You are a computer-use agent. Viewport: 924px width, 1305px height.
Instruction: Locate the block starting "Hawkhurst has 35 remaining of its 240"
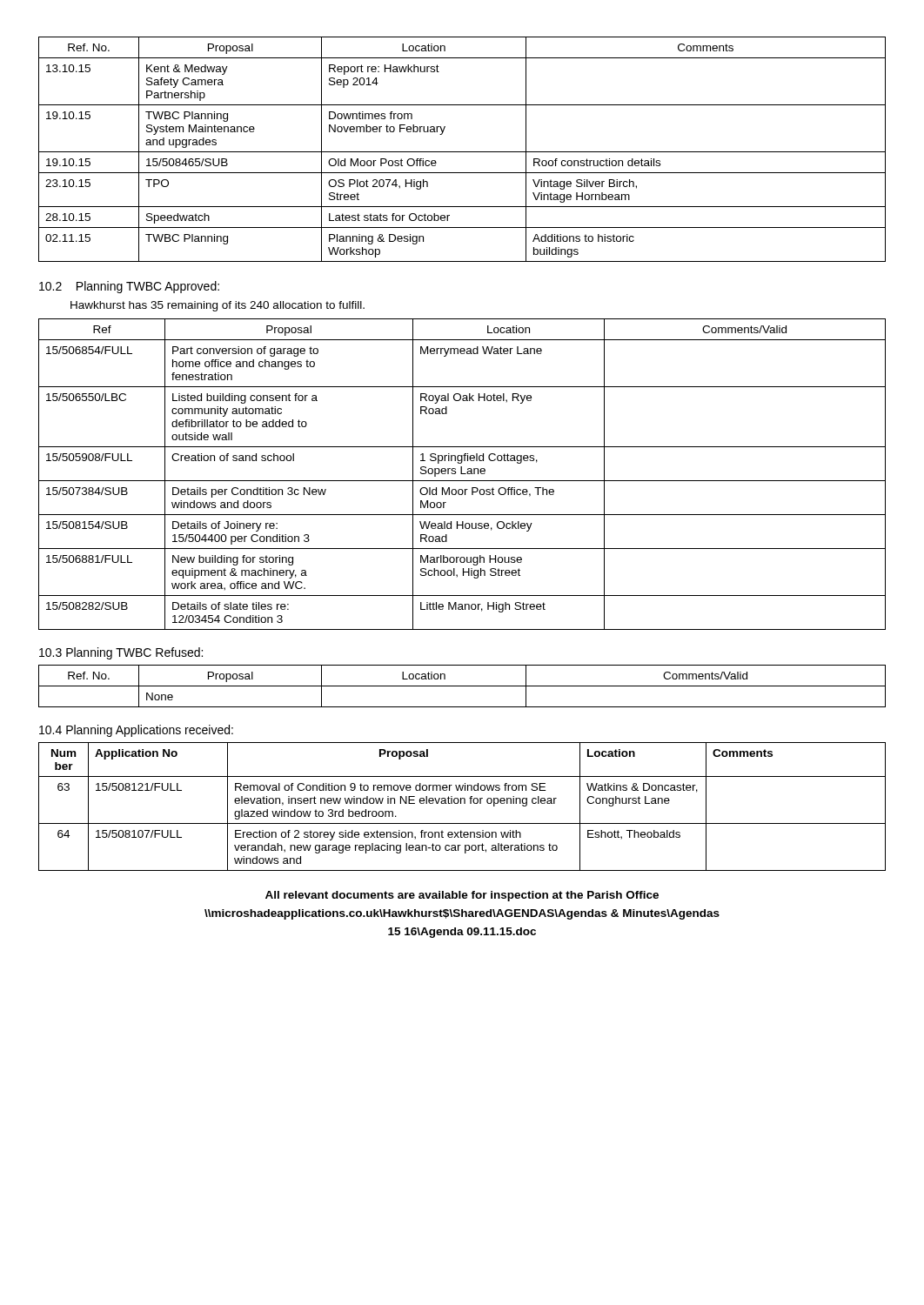pyautogui.click(x=217, y=305)
